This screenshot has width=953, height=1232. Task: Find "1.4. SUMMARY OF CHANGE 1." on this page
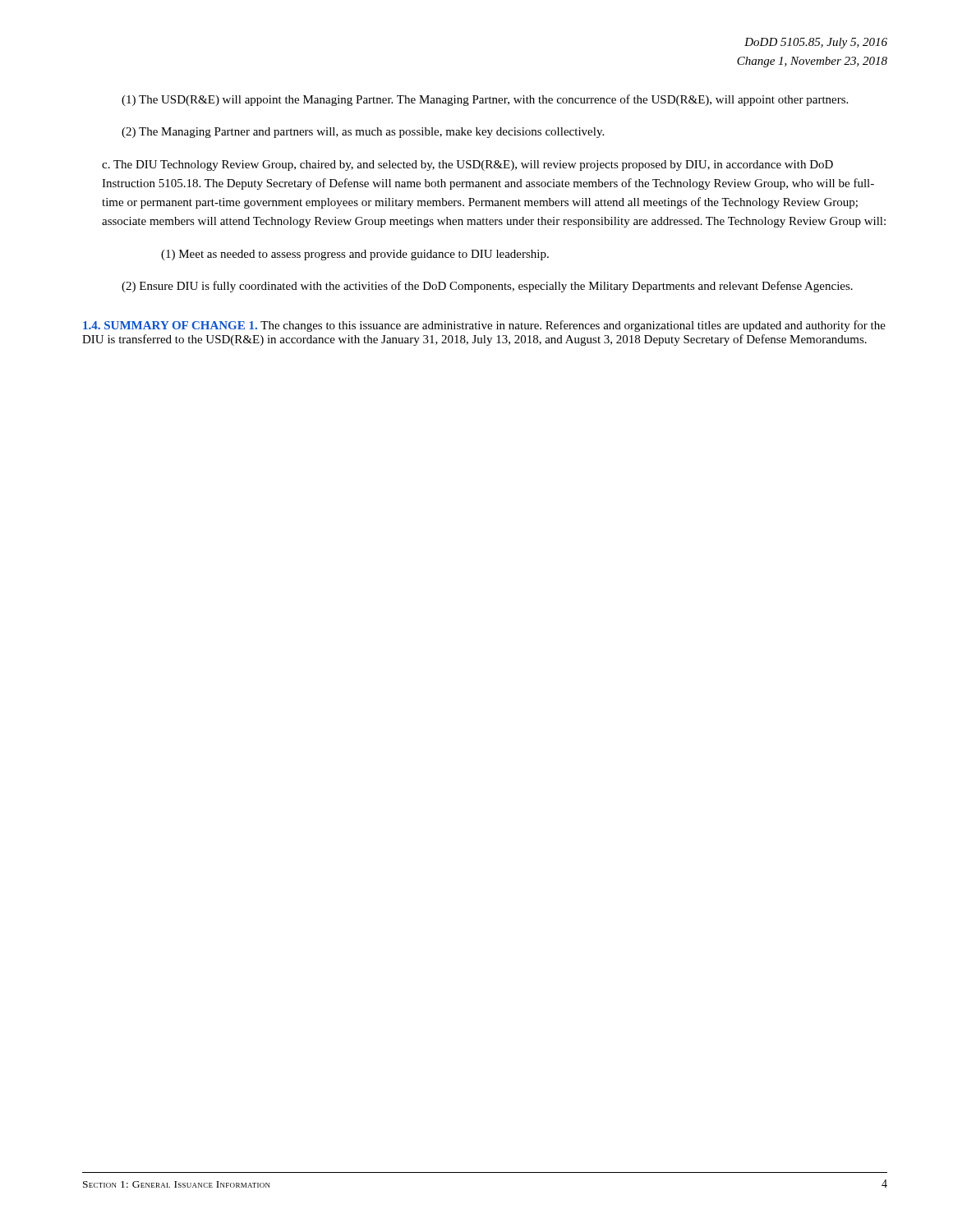click(170, 325)
